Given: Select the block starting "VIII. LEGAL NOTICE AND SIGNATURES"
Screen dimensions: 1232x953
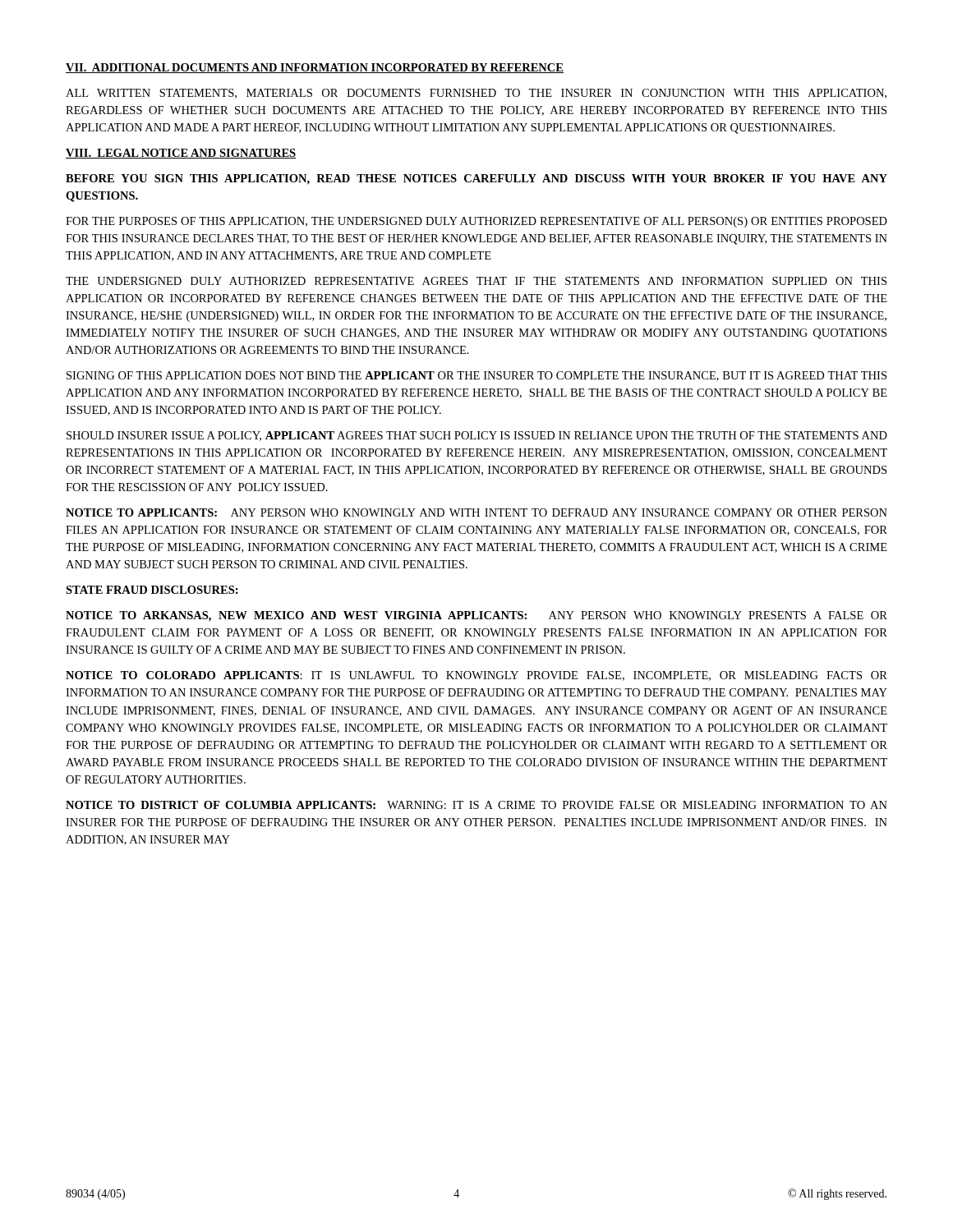Looking at the screenshot, I should 181,153.
